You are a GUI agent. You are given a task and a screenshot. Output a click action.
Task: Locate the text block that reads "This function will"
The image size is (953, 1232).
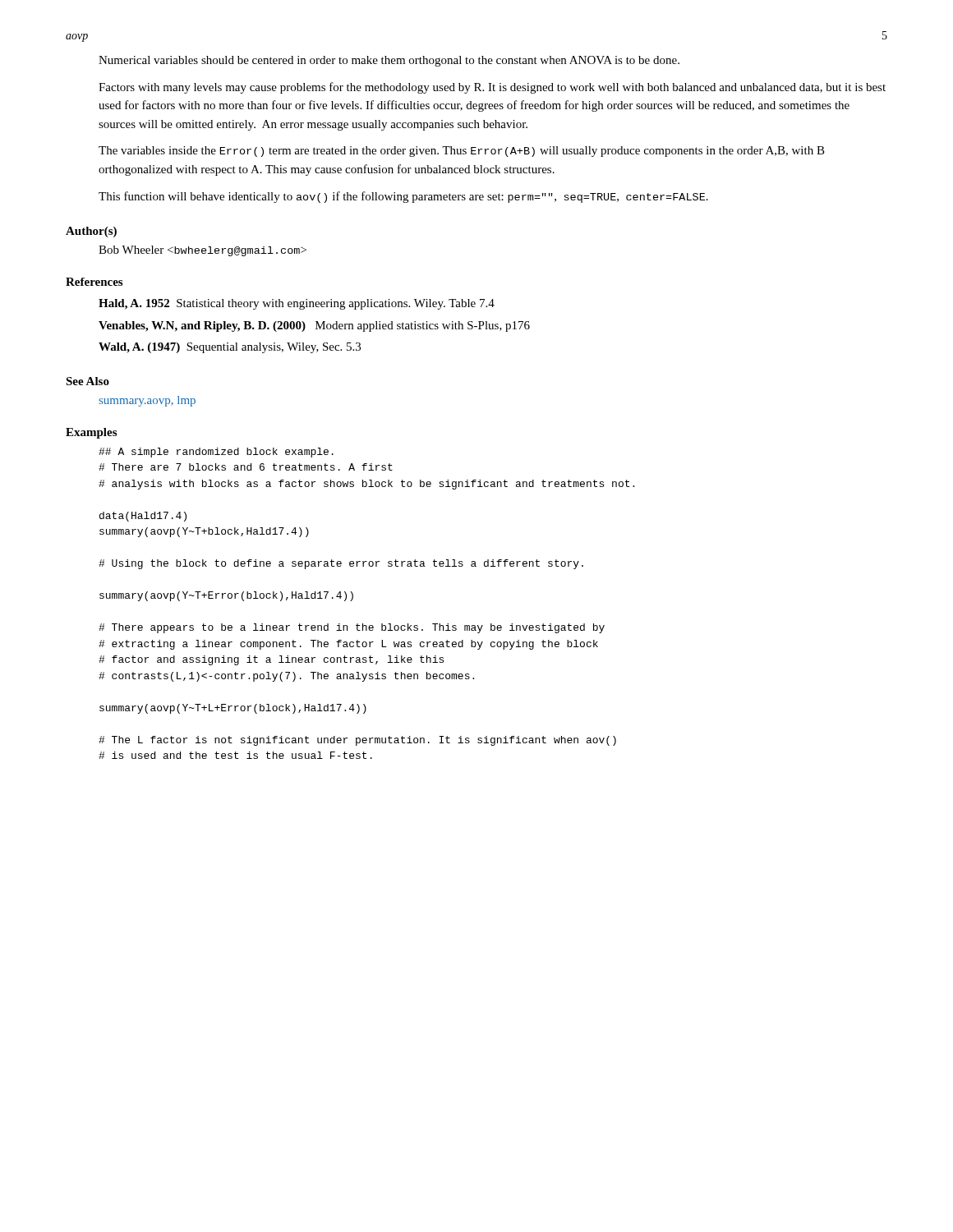click(x=404, y=197)
